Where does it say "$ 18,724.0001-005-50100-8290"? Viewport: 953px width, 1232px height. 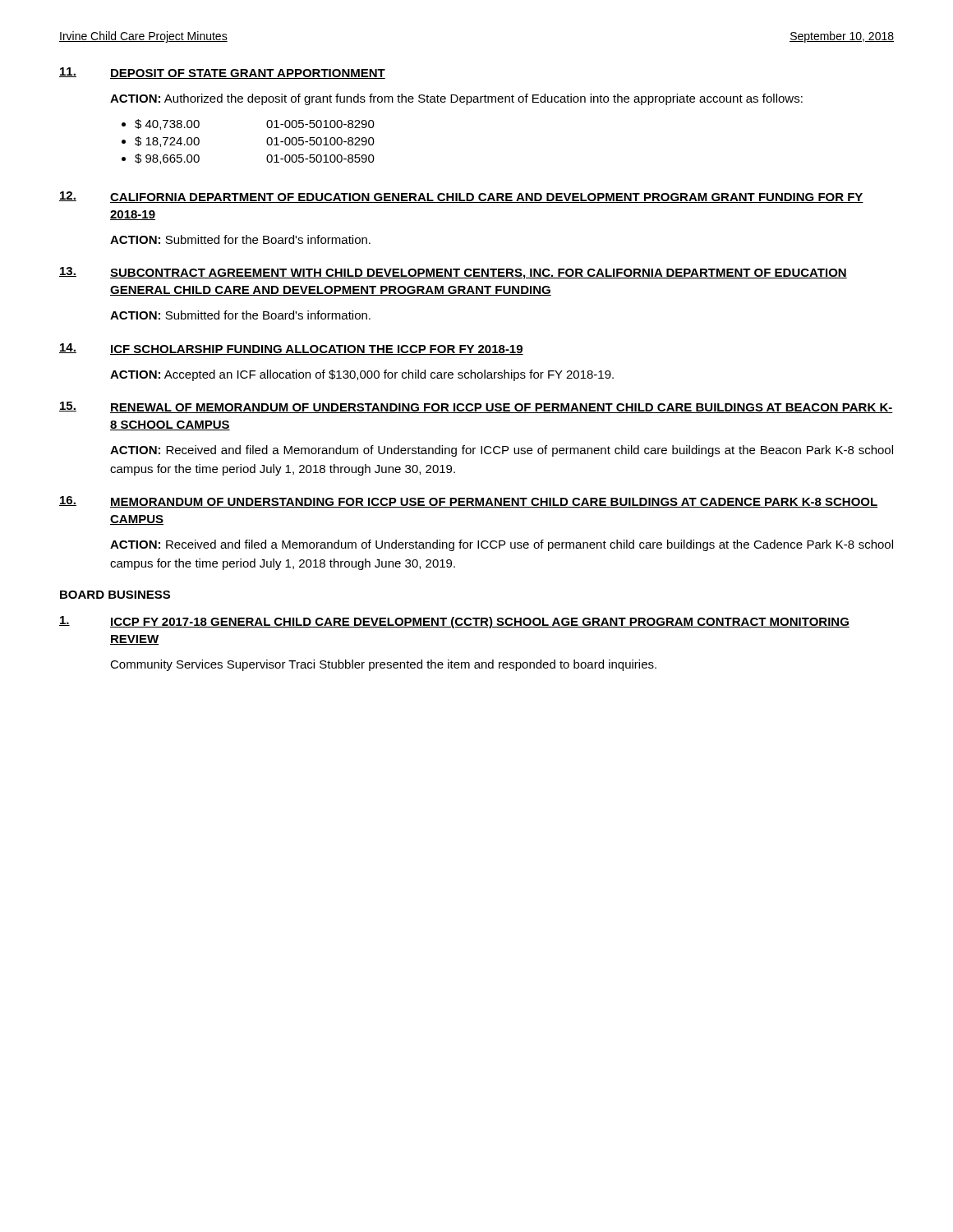255,140
